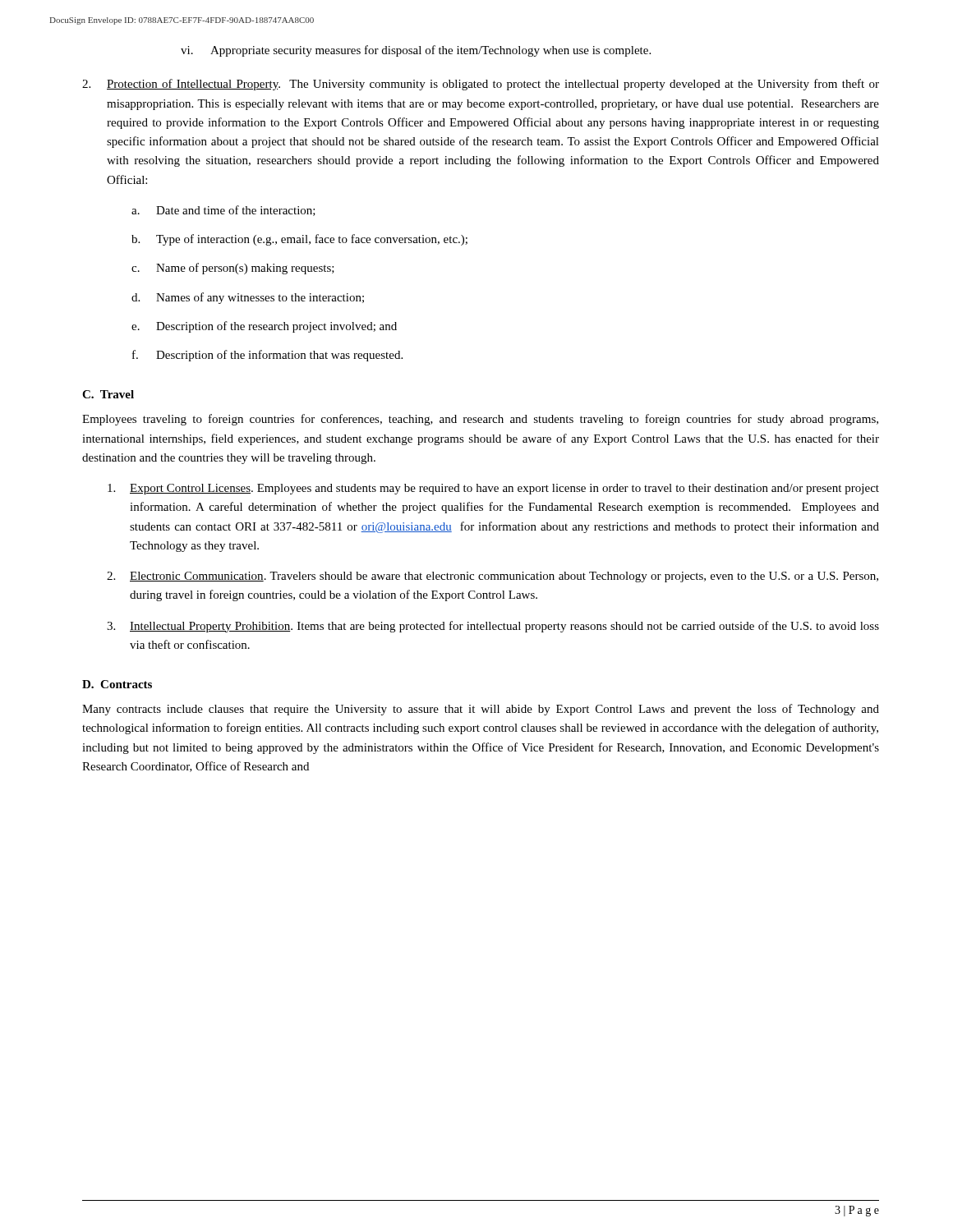The width and height of the screenshot is (953, 1232).
Task: Select the text block containing "Employees traveling to foreign countries for conferences, teaching,"
Action: tap(481, 438)
